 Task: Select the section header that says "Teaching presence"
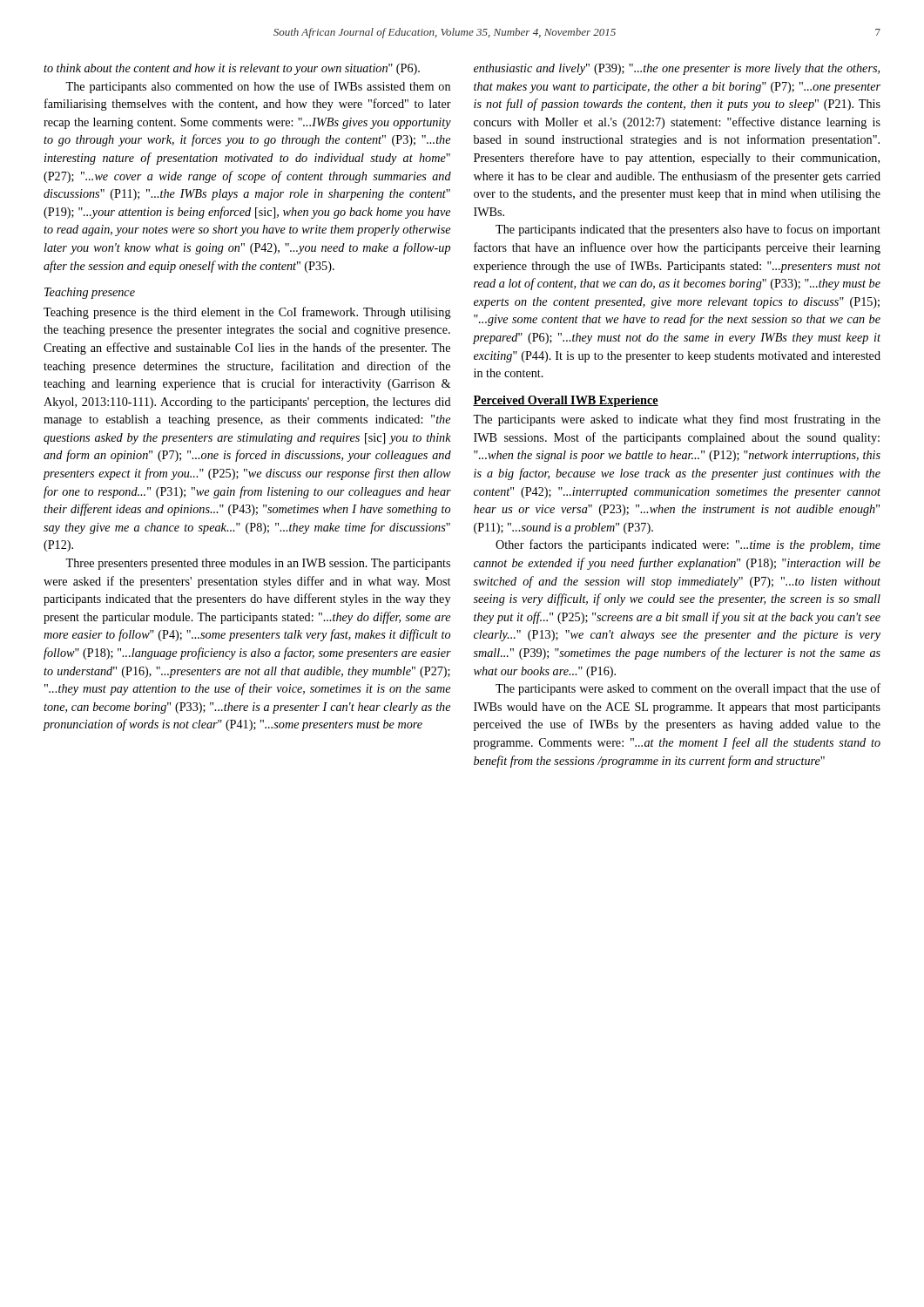tap(90, 293)
